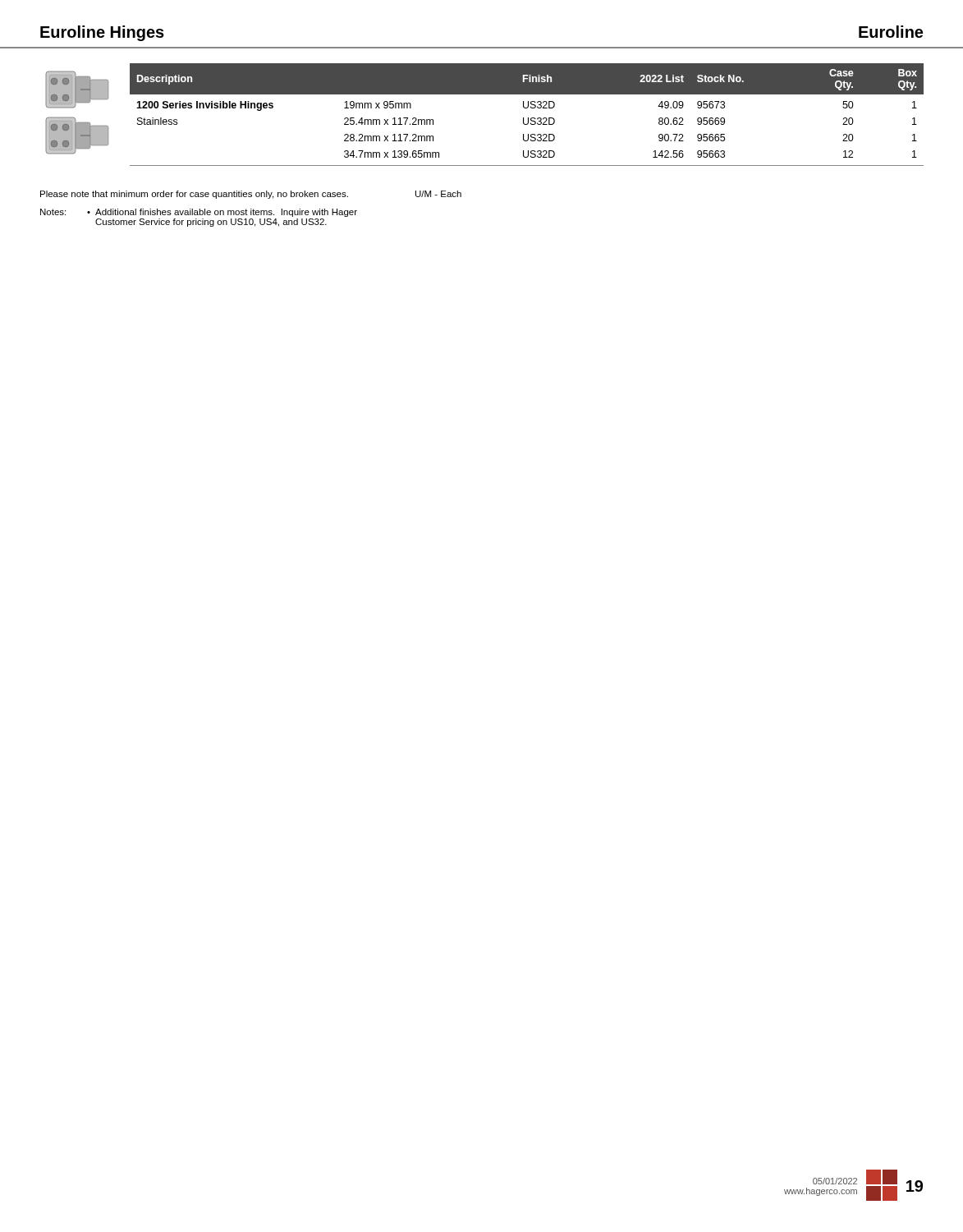The image size is (963, 1232).
Task: Select the region starting "• Additional finishes available on most"
Action: (222, 217)
